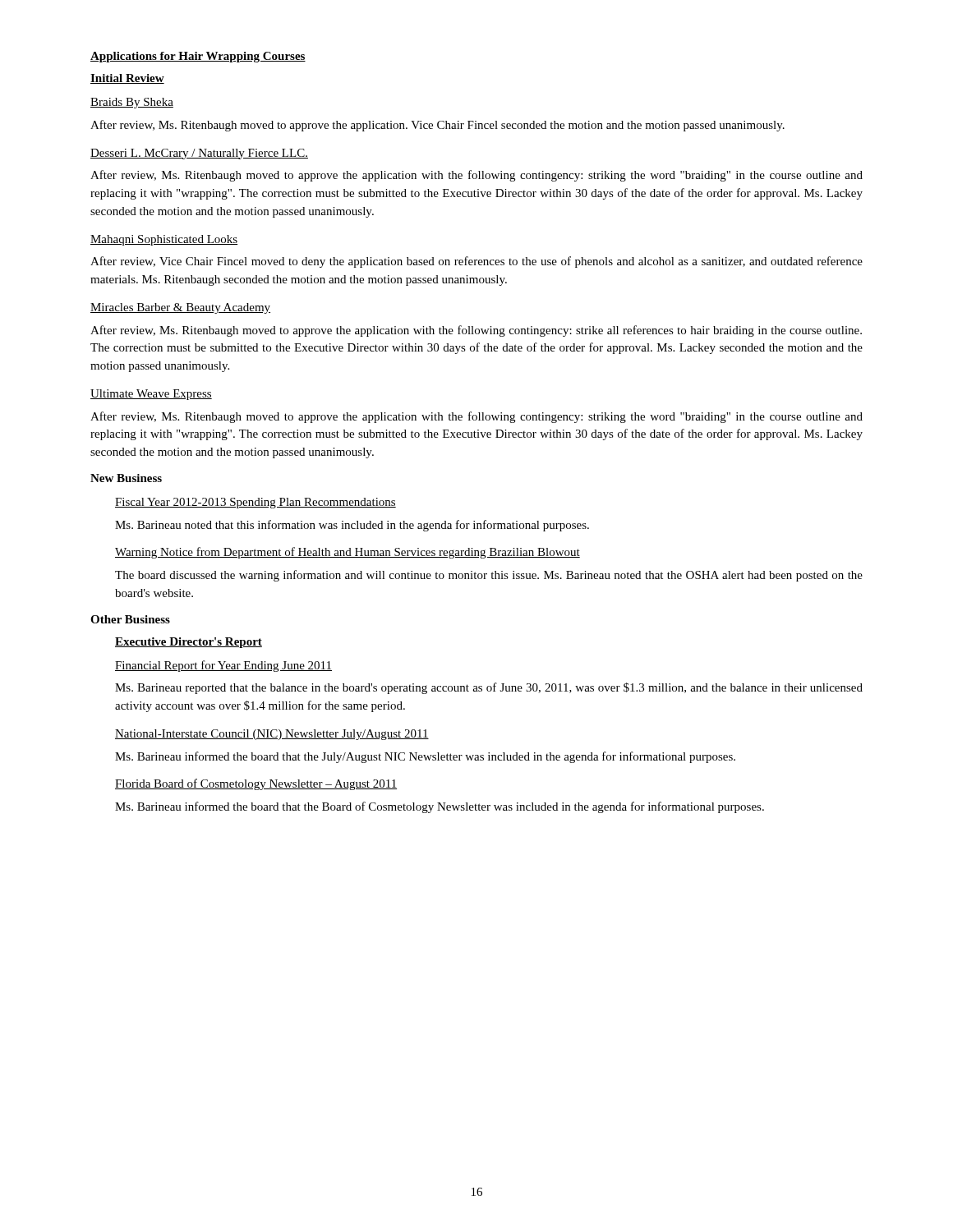The image size is (953, 1232).
Task: Click the passage that begins "Desseri L. McCrary"
Action: [476, 182]
